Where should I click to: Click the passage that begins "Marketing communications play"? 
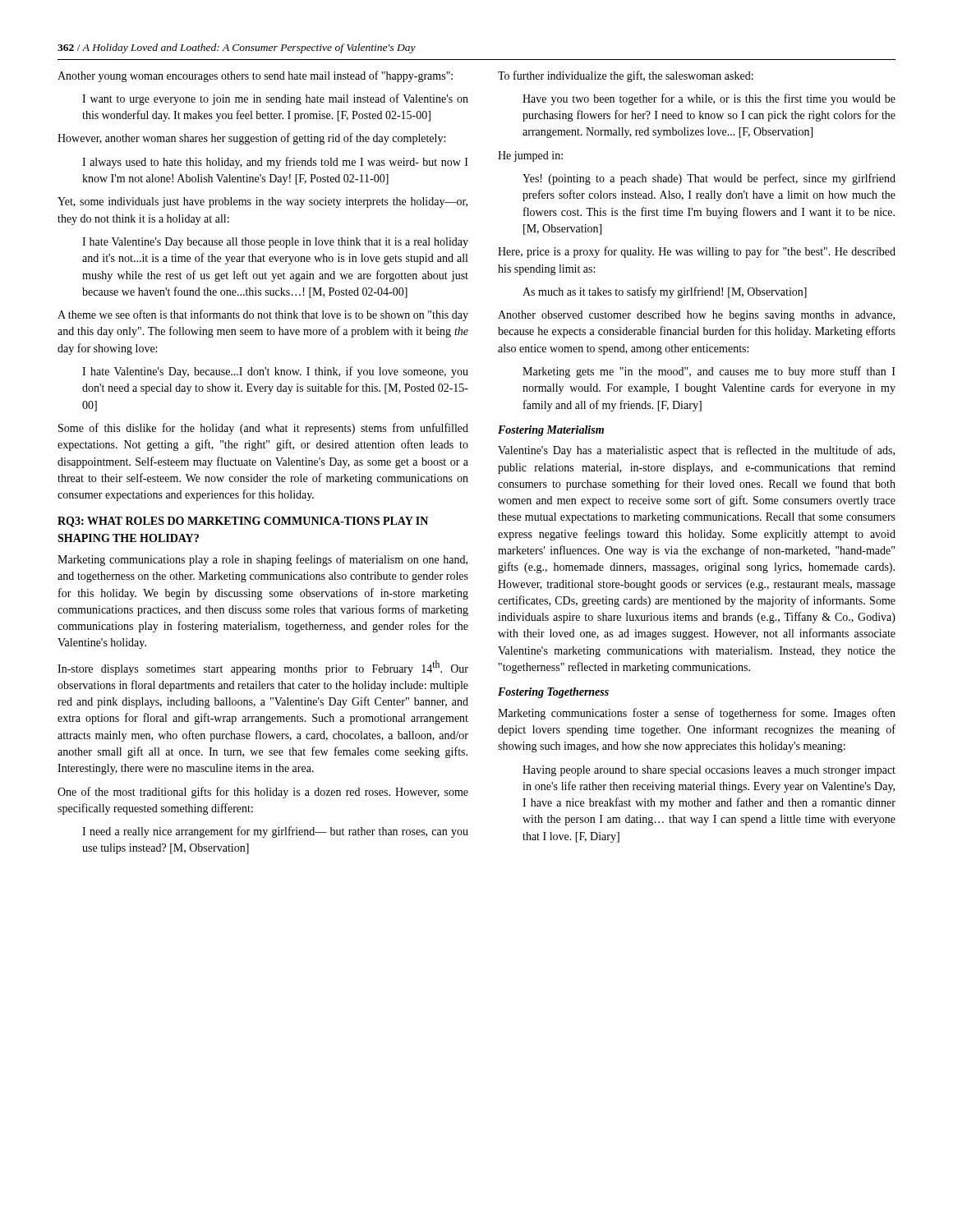(263, 602)
